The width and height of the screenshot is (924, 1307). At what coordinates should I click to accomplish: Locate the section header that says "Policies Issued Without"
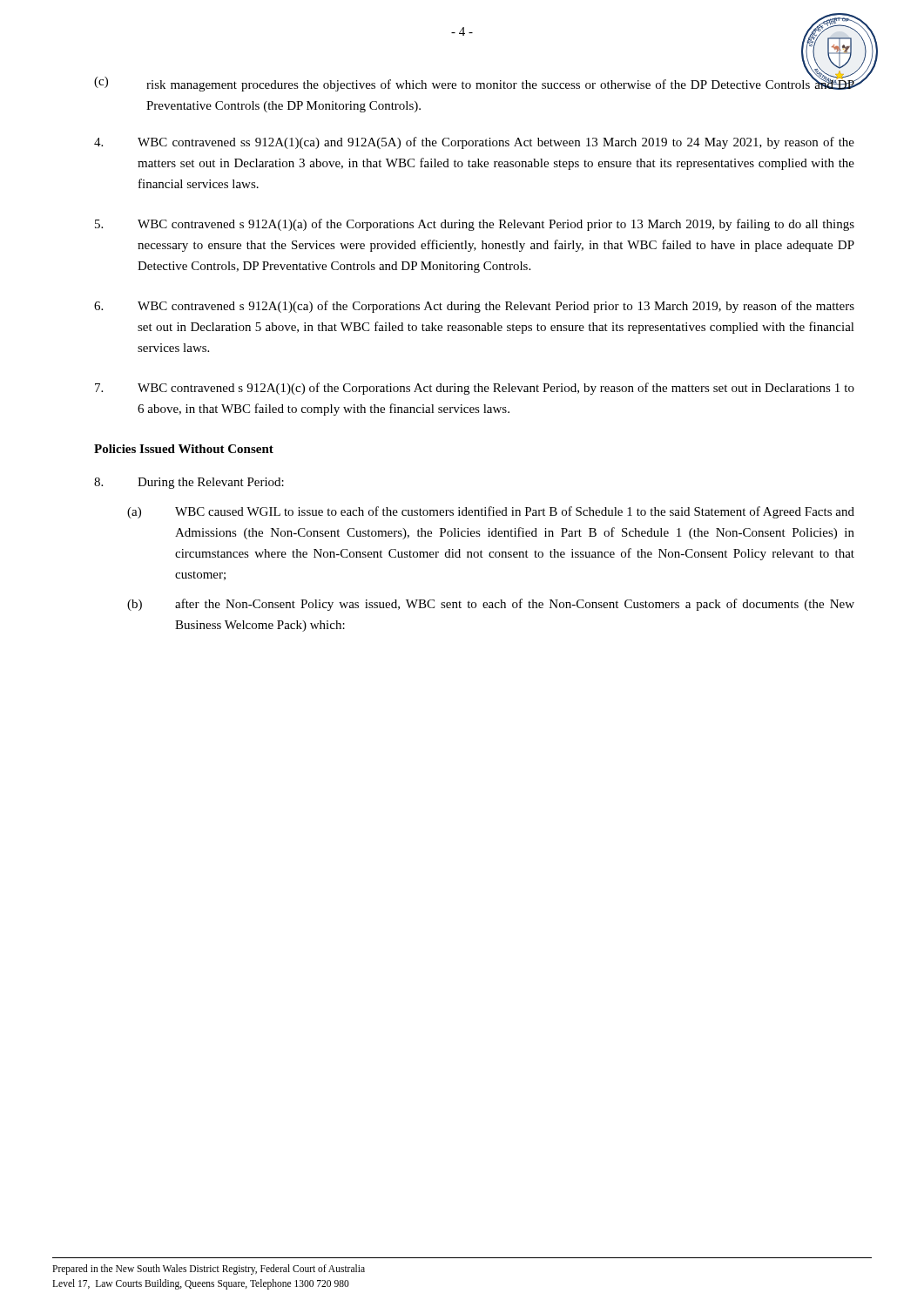(x=184, y=449)
